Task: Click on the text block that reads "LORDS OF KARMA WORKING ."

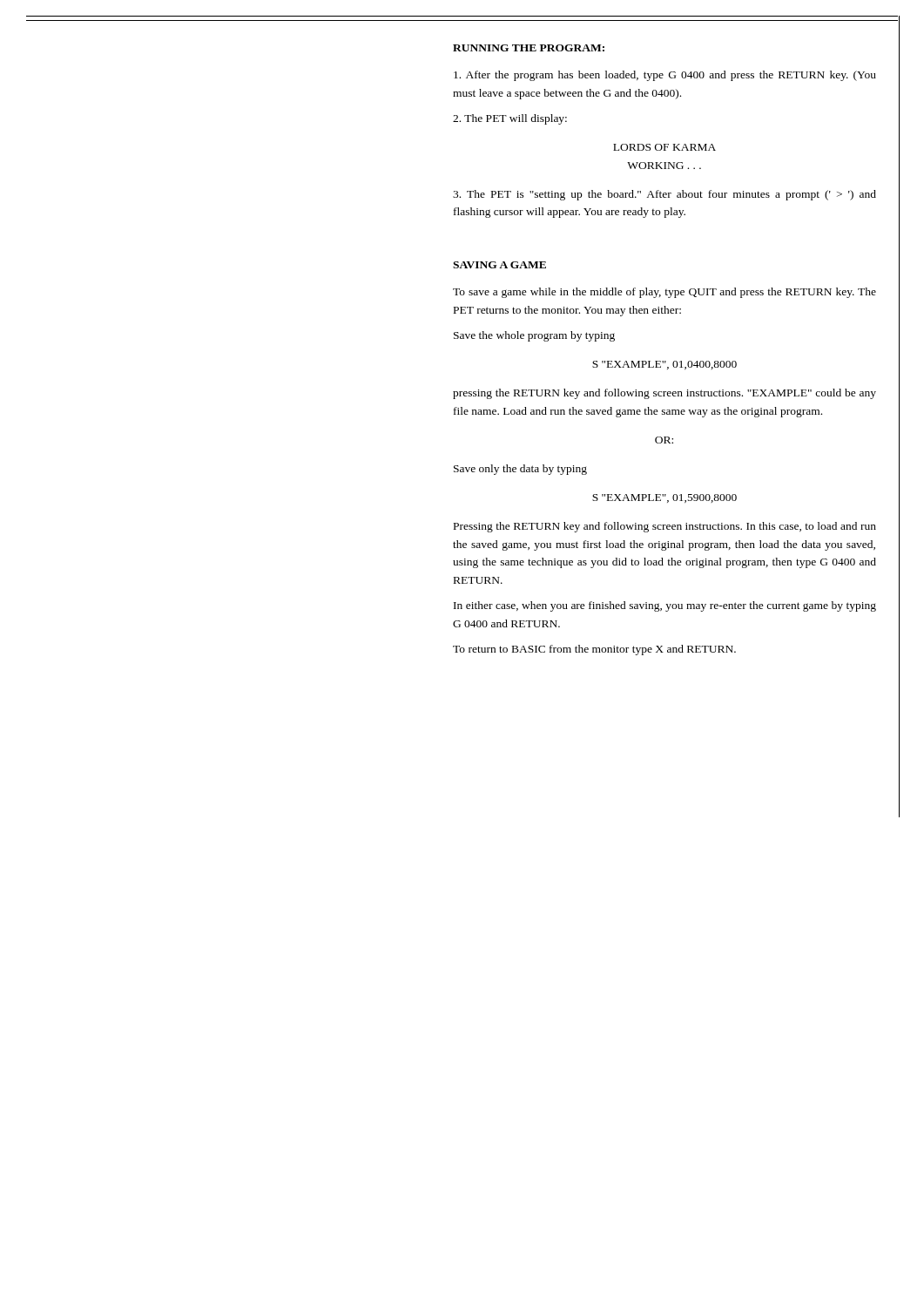Action: 664,156
